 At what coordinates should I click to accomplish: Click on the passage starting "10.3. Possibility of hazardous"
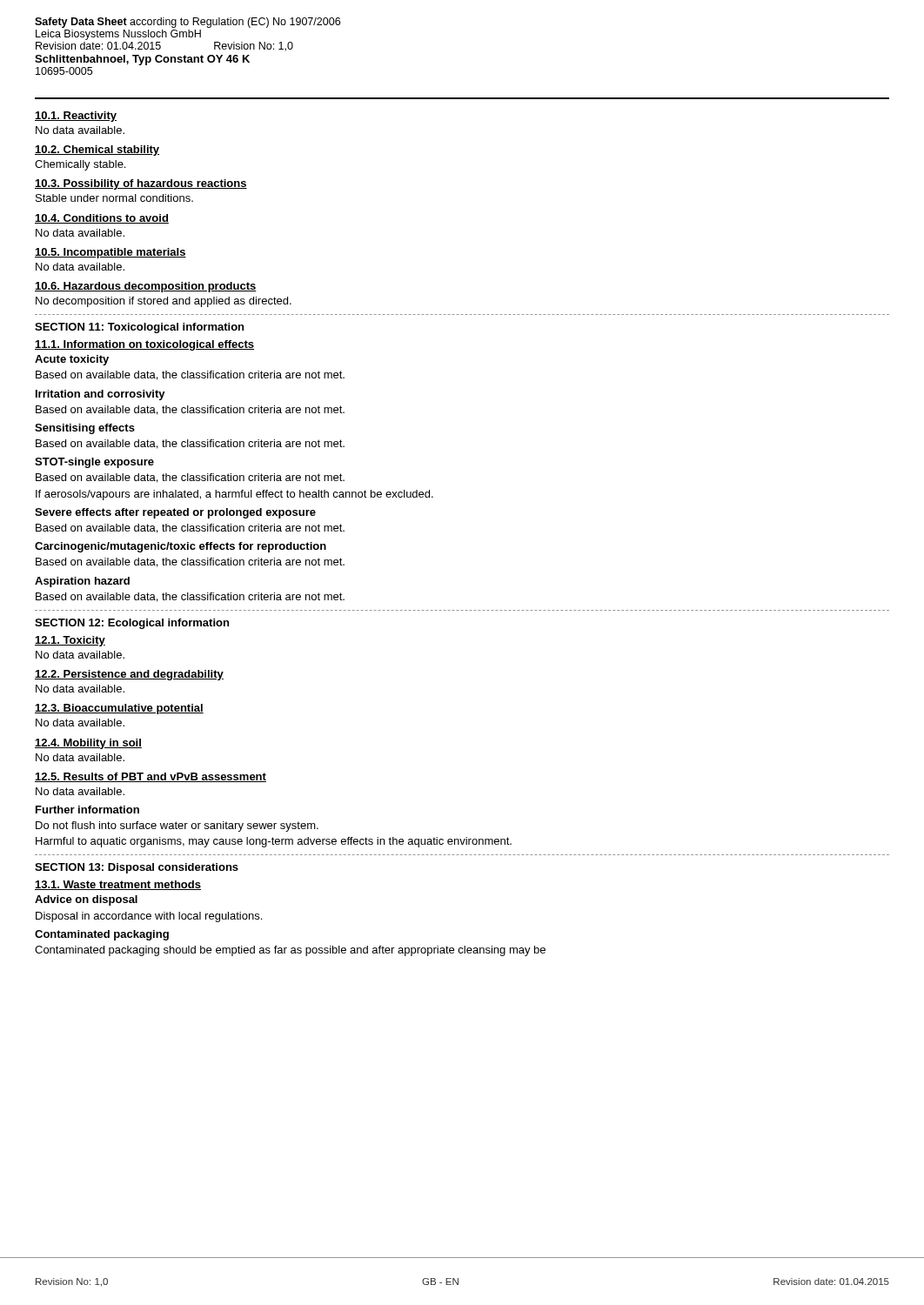coord(141,183)
